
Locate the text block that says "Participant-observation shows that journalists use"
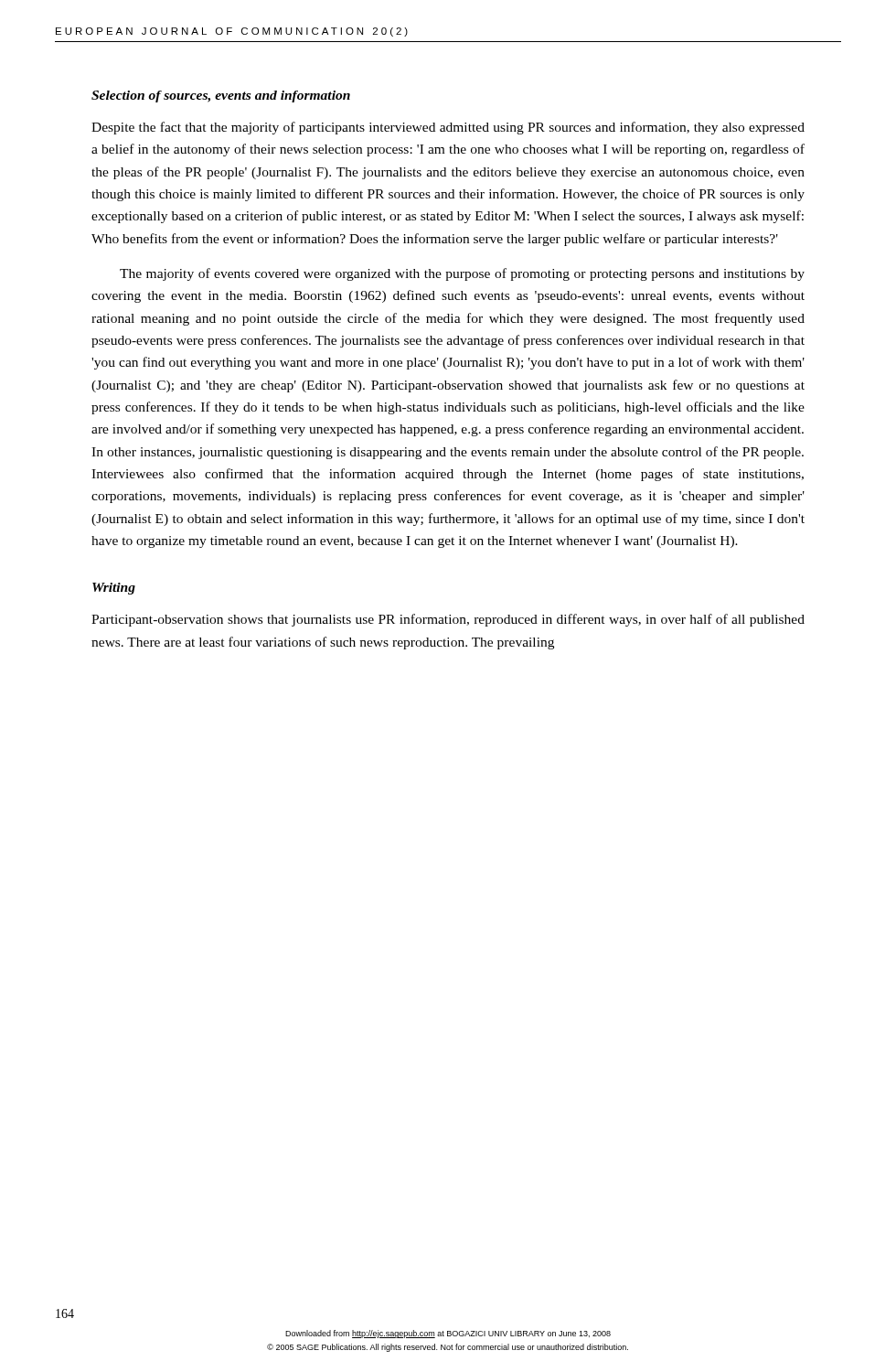click(x=448, y=630)
